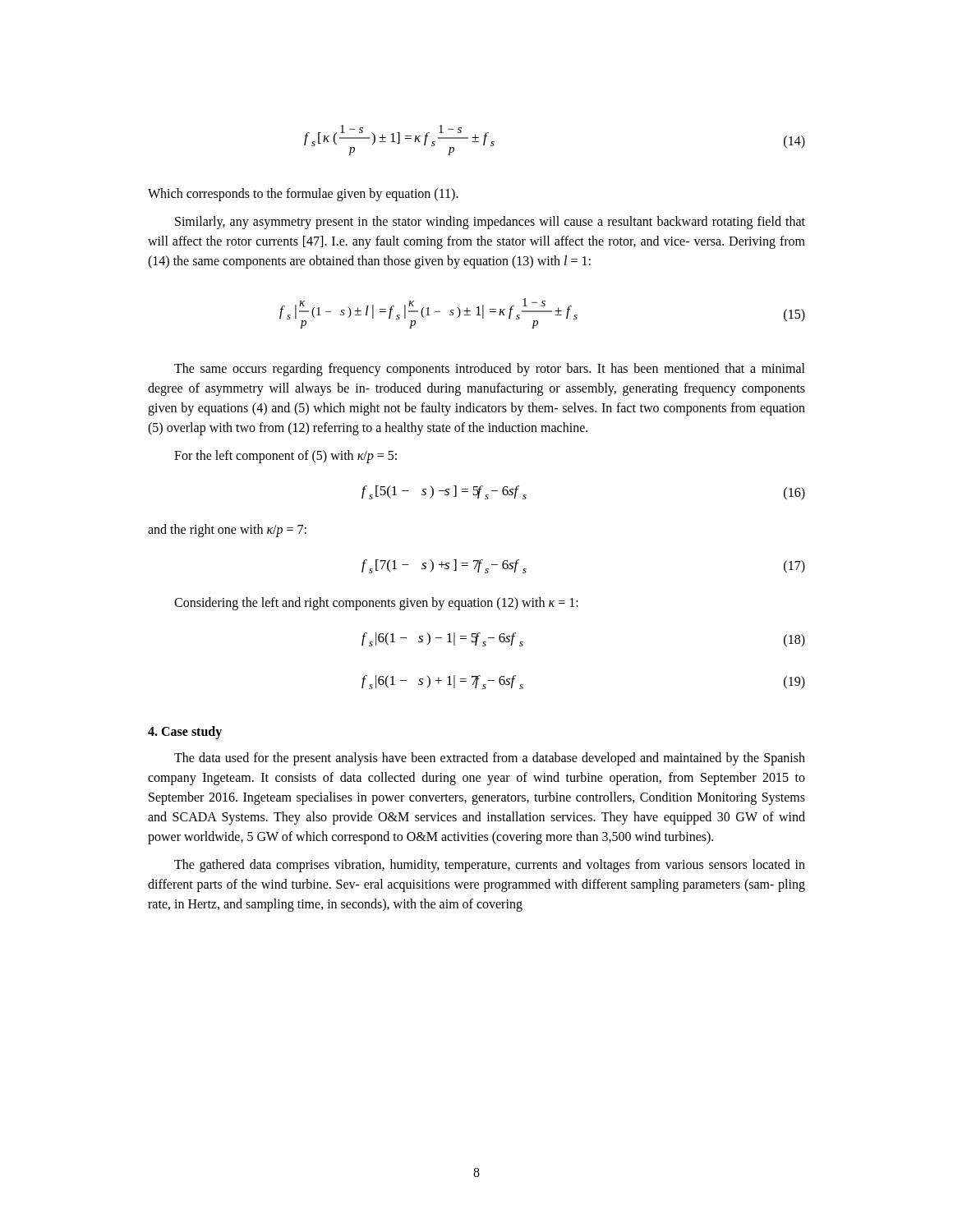Point to the block starting "Which corresponds to the formulae given by"
The height and width of the screenshot is (1232, 953).
303,193
